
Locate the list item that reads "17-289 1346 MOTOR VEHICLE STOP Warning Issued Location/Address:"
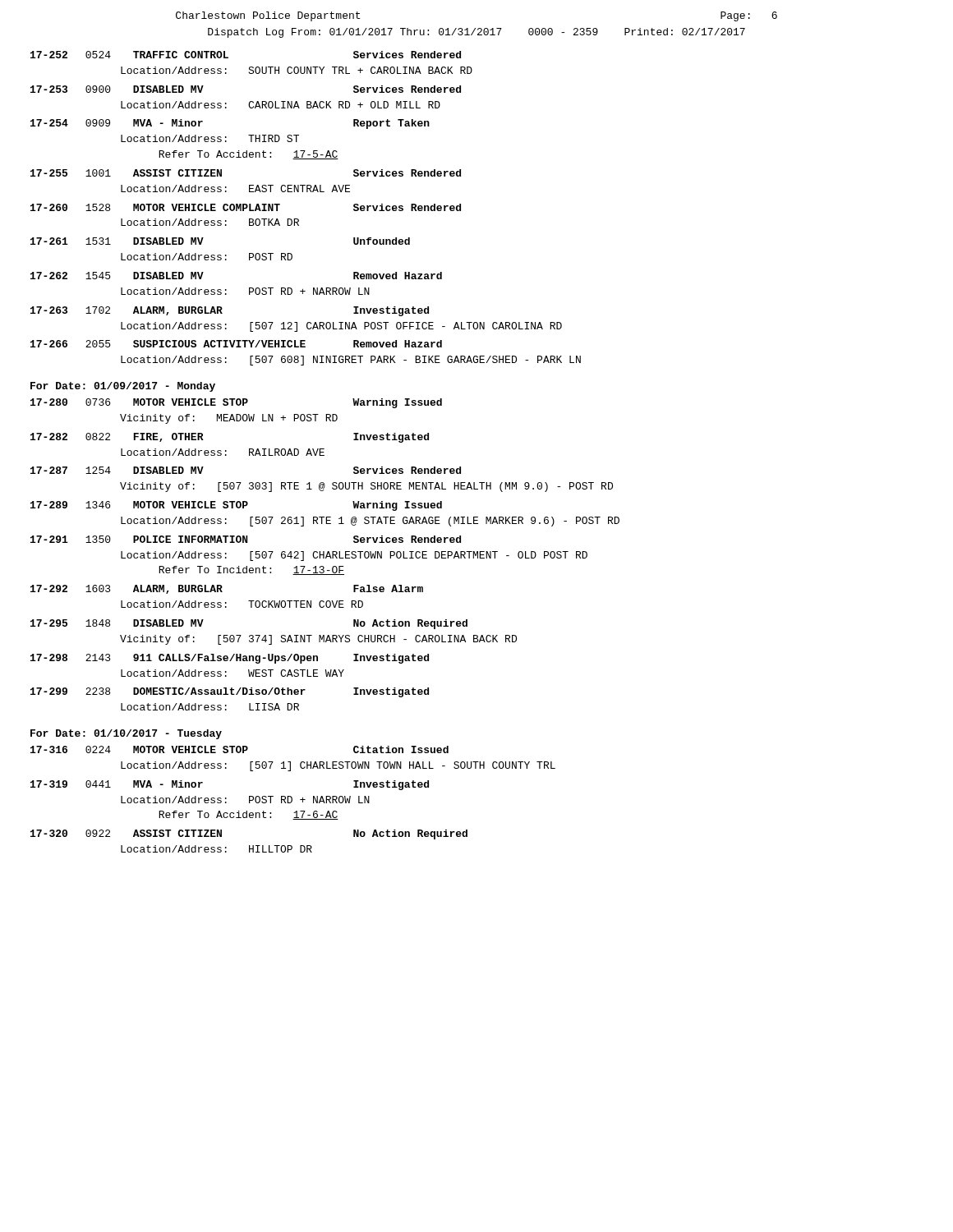click(x=325, y=514)
